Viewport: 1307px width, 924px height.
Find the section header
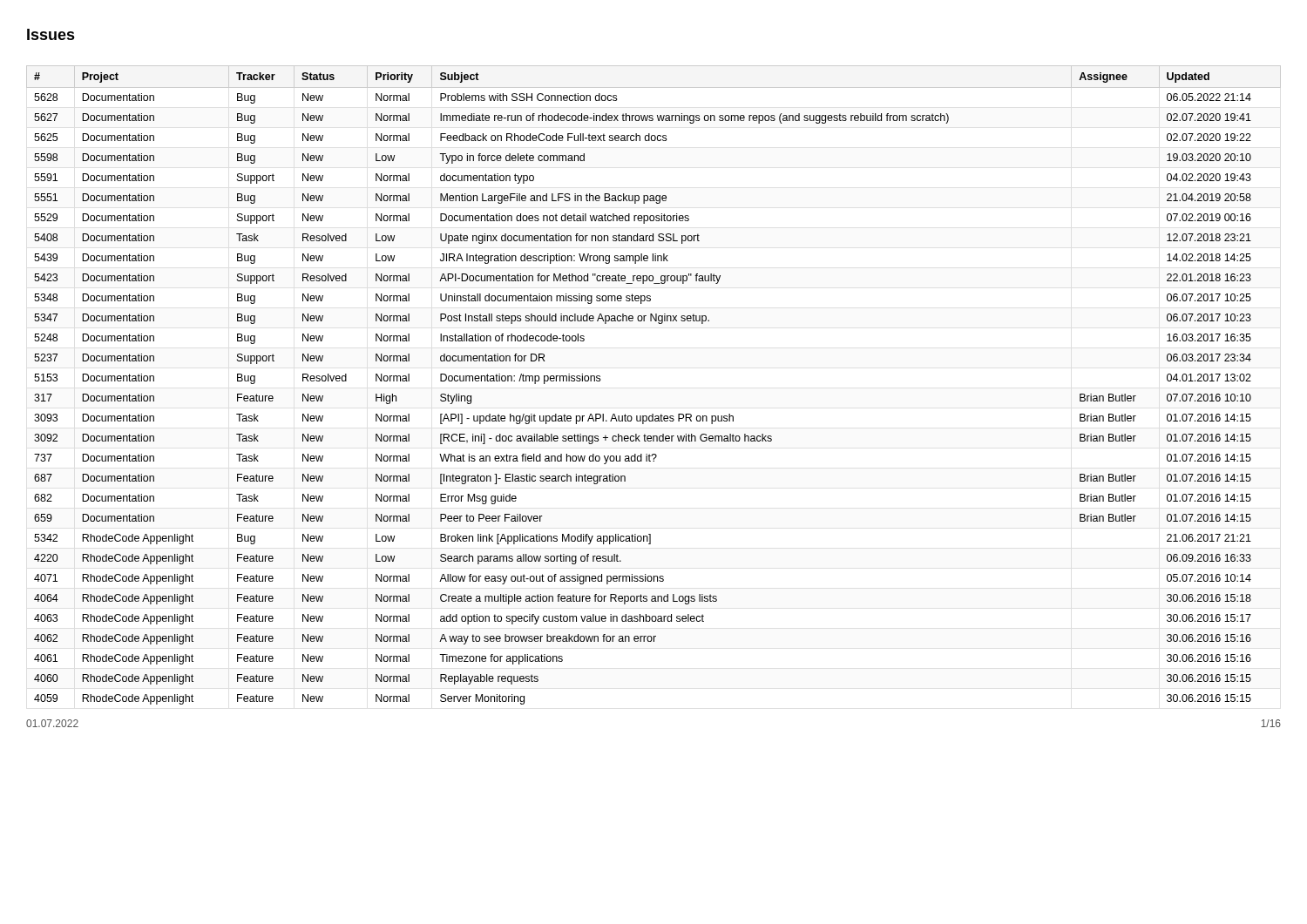click(51, 35)
